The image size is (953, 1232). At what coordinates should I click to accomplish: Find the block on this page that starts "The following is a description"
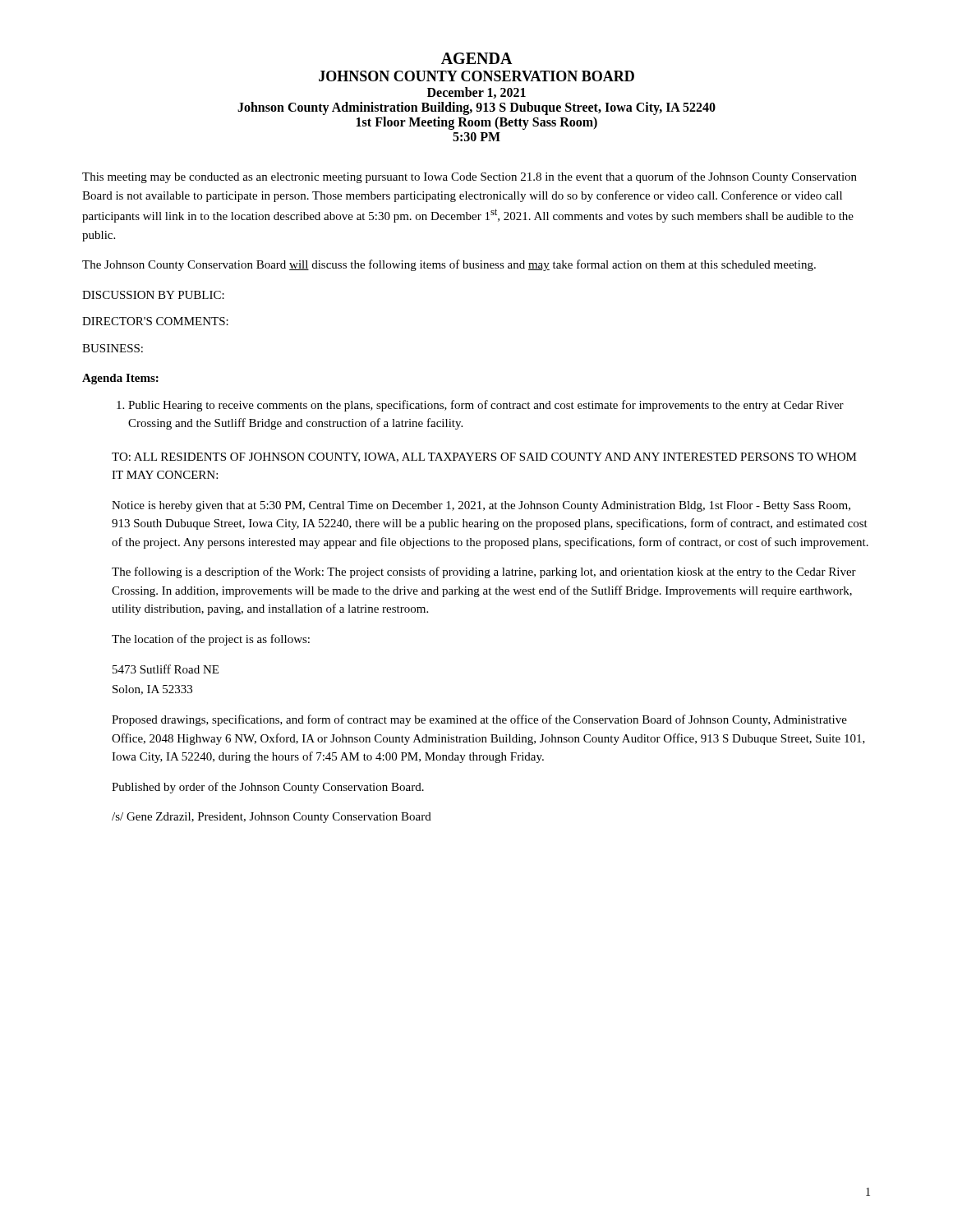click(491, 590)
